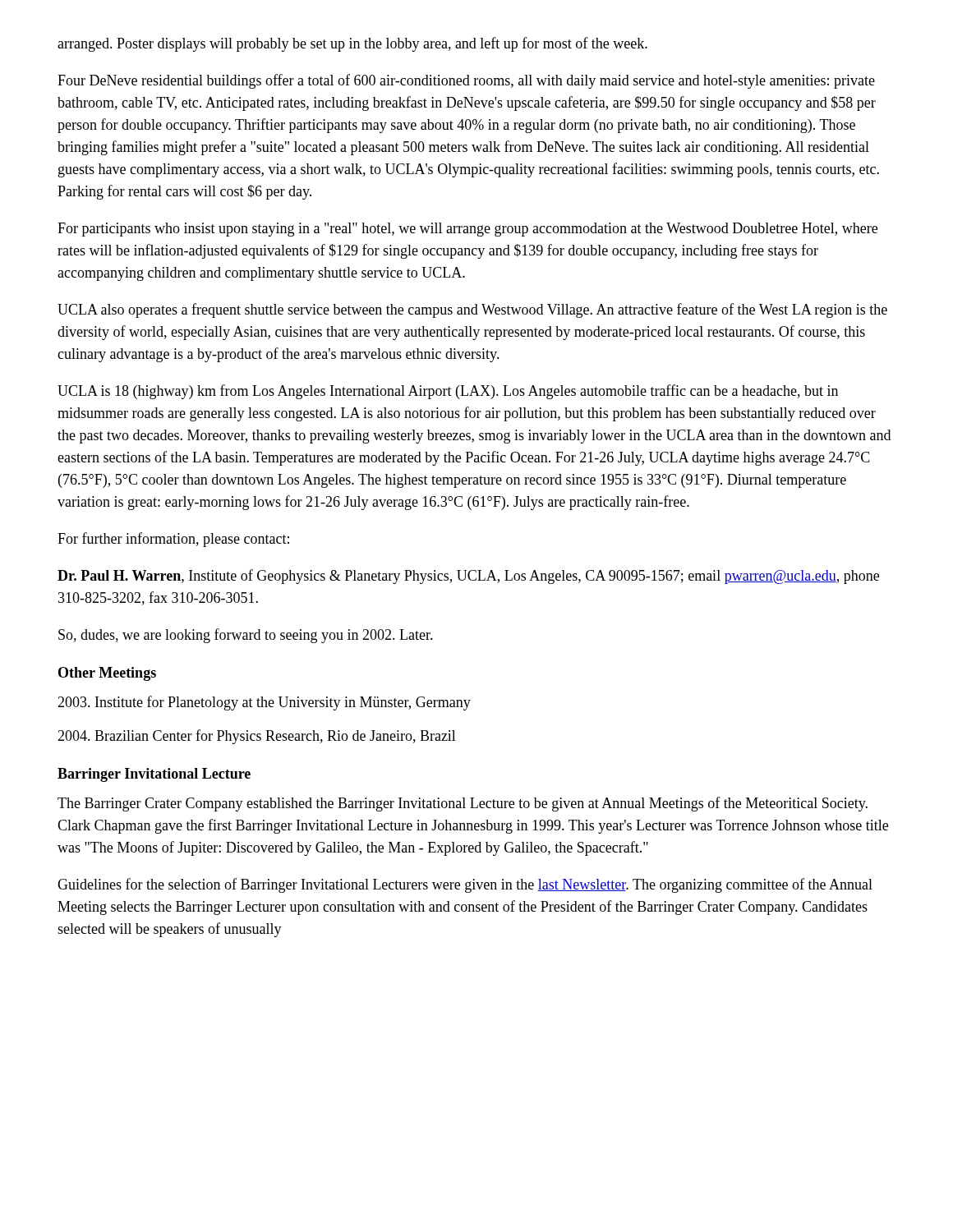953x1232 pixels.
Task: Select the list item with the text "2003. Institute for Planetology at"
Action: pyautogui.click(x=264, y=702)
